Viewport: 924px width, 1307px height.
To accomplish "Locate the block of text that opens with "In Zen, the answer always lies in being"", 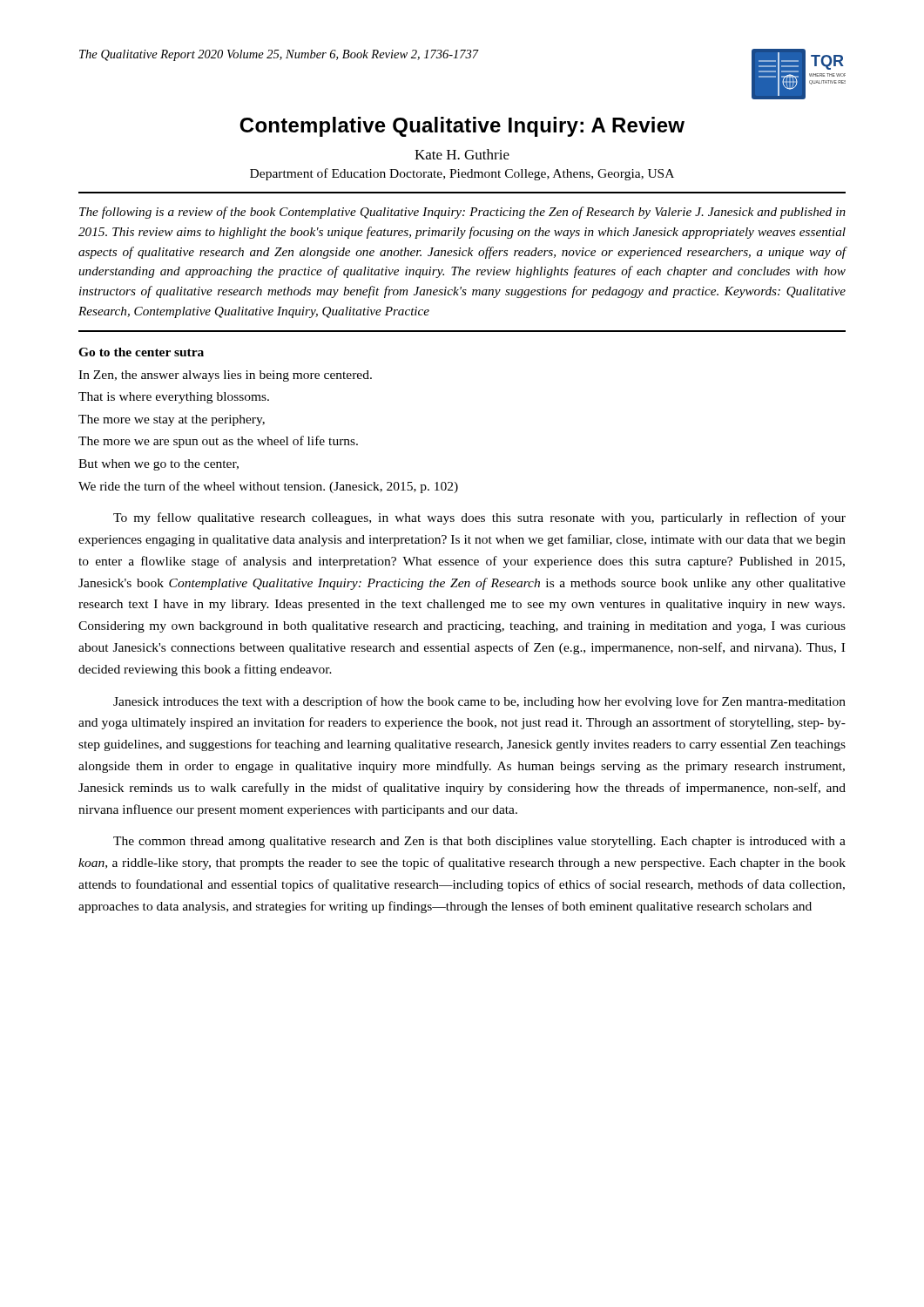I will pyautogui.click(x=268, y=430).
